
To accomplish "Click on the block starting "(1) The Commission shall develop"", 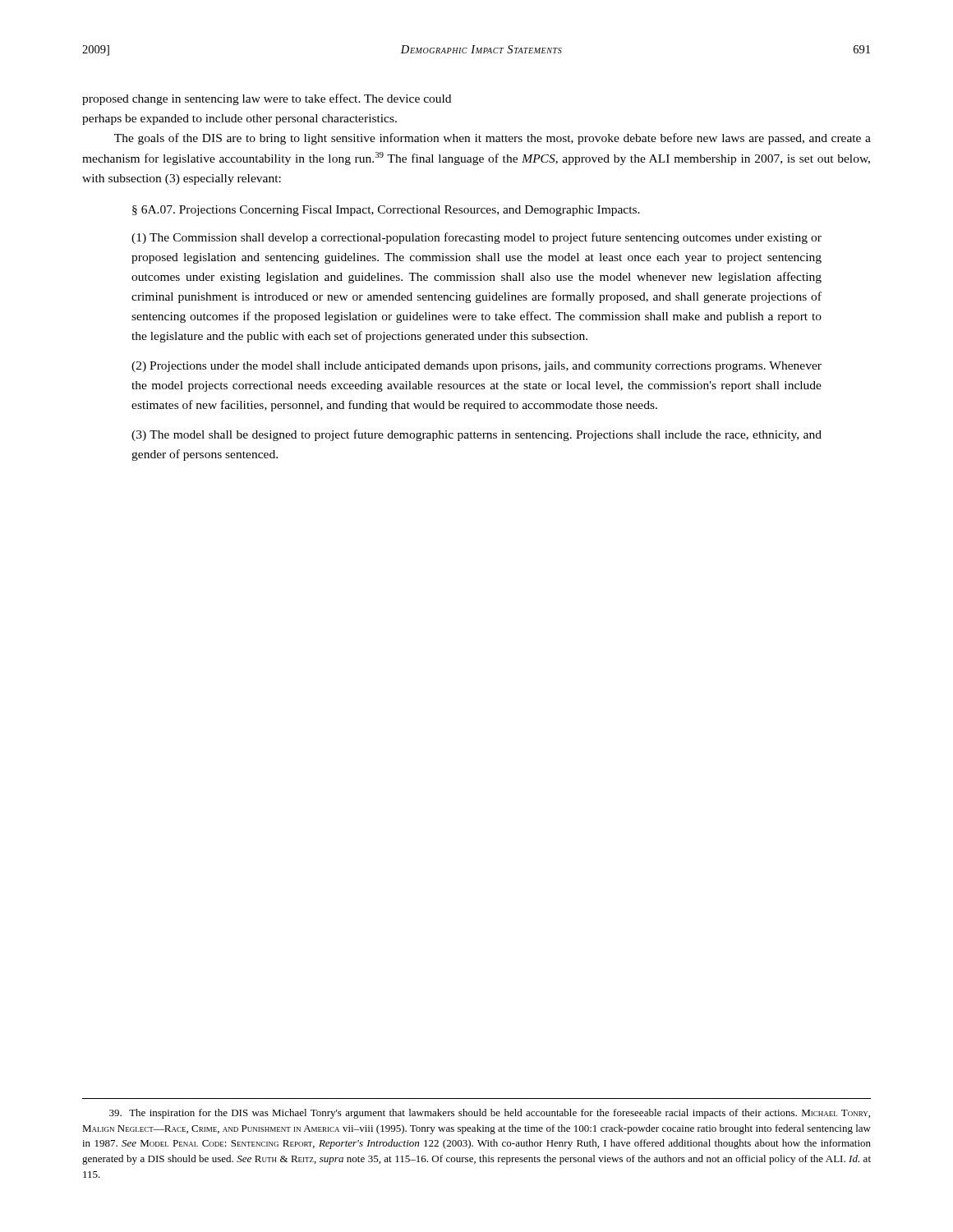I will [x=476, y=286].
